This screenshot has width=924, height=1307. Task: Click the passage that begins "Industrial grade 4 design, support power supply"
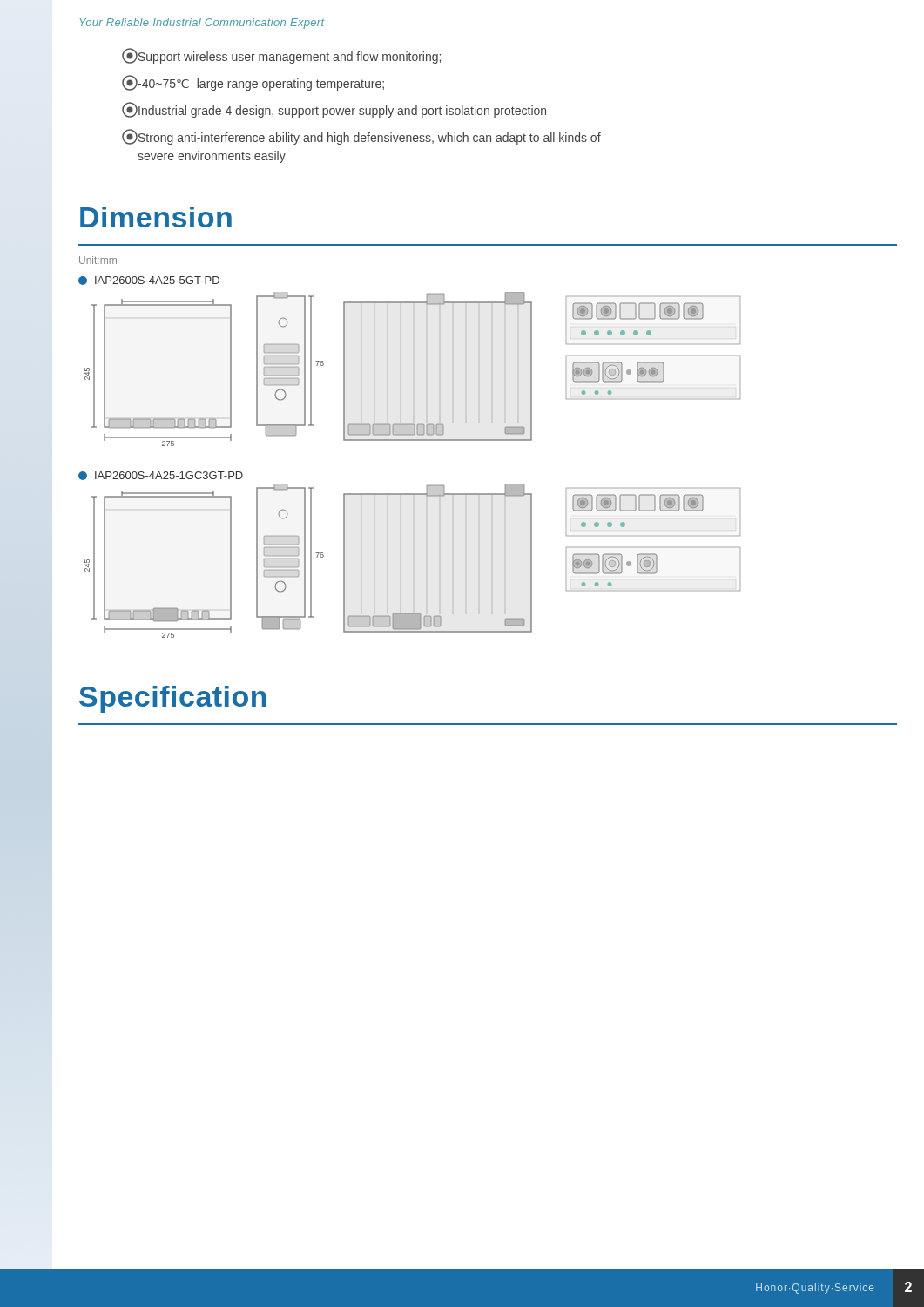pos(334,110)
